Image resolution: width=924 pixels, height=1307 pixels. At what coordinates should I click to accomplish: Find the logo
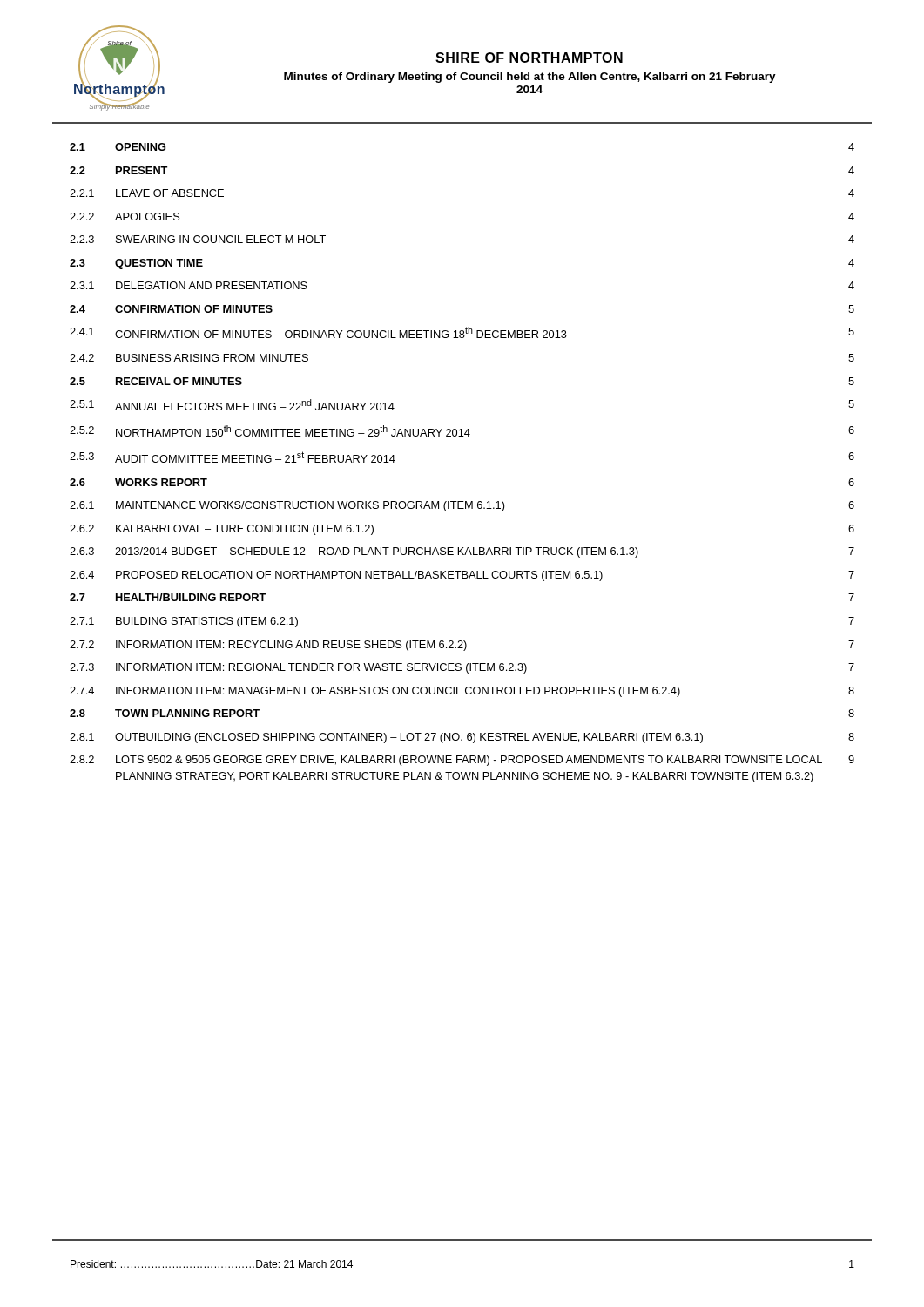[x=120, y=72]
